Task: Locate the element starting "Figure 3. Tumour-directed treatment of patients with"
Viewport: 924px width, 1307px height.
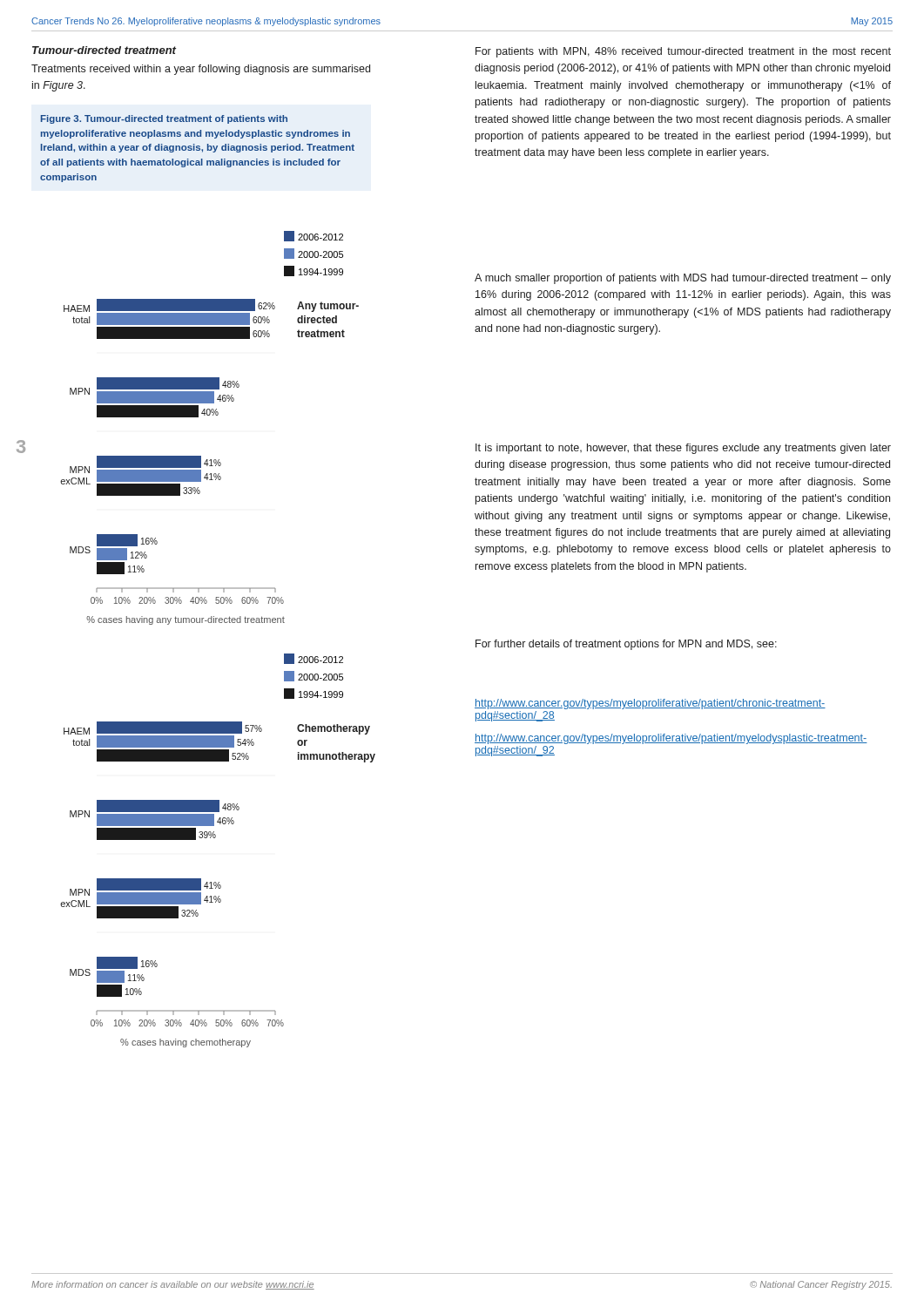Action: pyautogui.click(x=197, y=148)
